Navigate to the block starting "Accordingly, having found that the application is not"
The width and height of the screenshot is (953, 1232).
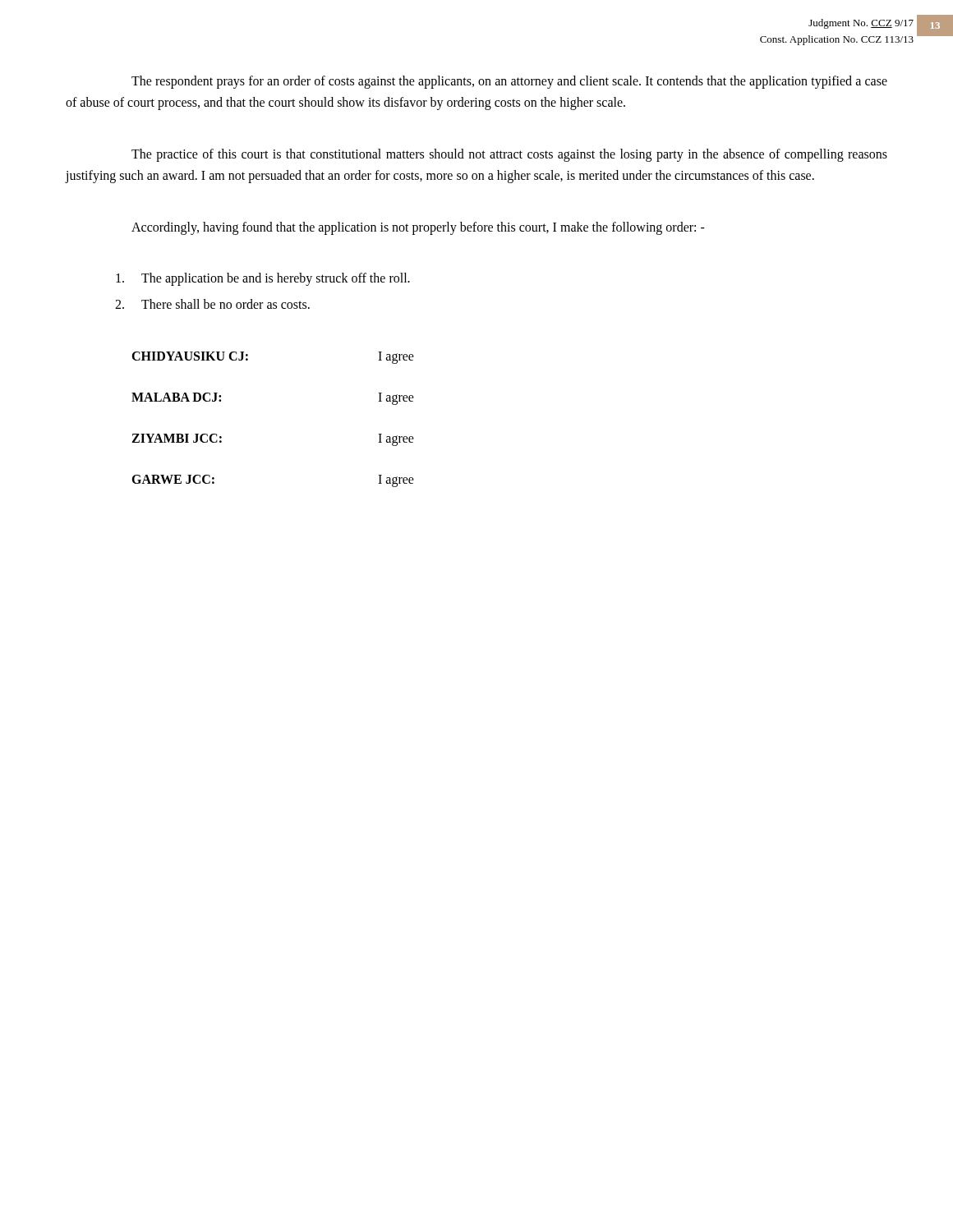coord(476,227)
